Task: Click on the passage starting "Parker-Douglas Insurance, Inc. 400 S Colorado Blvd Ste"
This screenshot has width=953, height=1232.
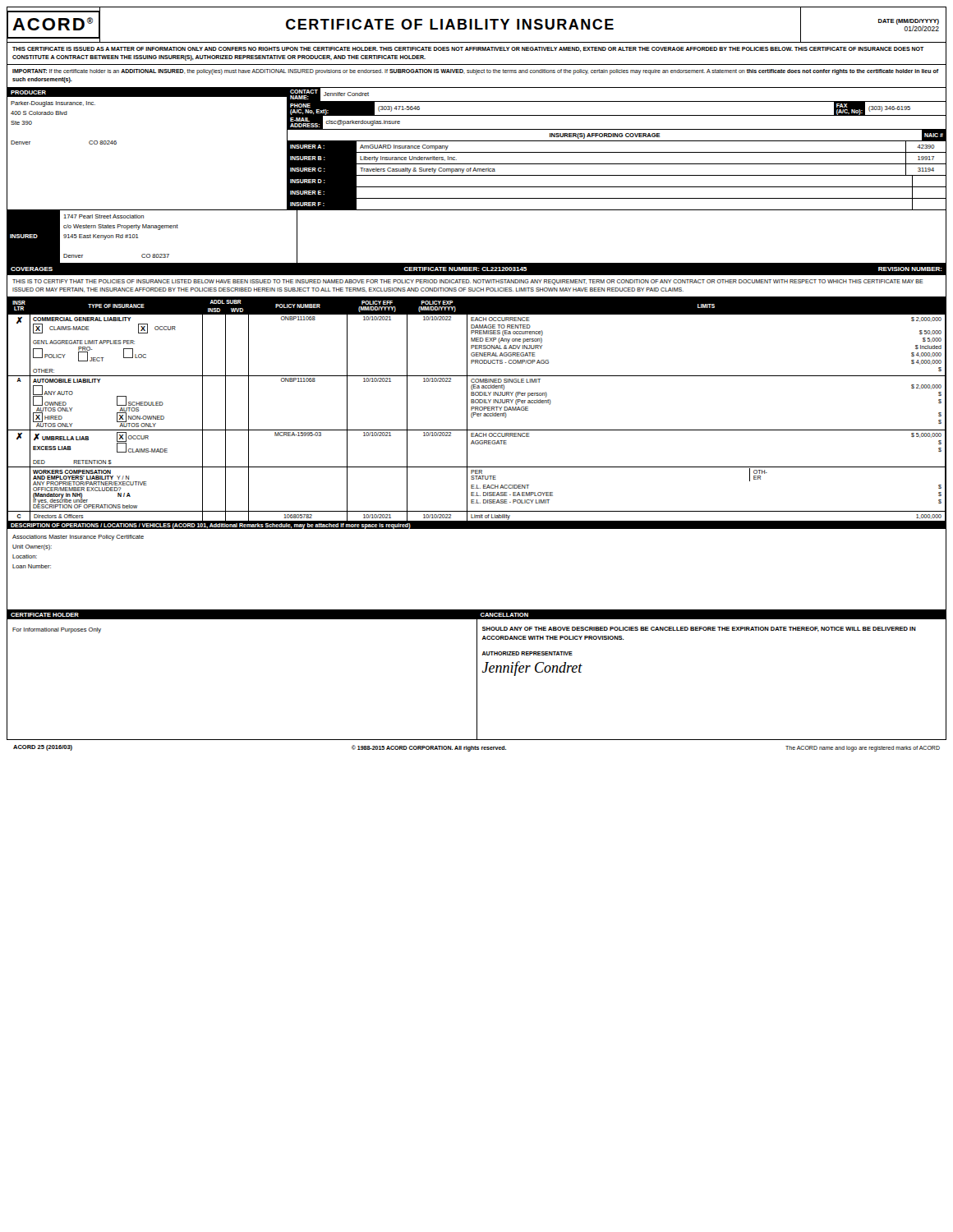Action: tap(64, 122)
